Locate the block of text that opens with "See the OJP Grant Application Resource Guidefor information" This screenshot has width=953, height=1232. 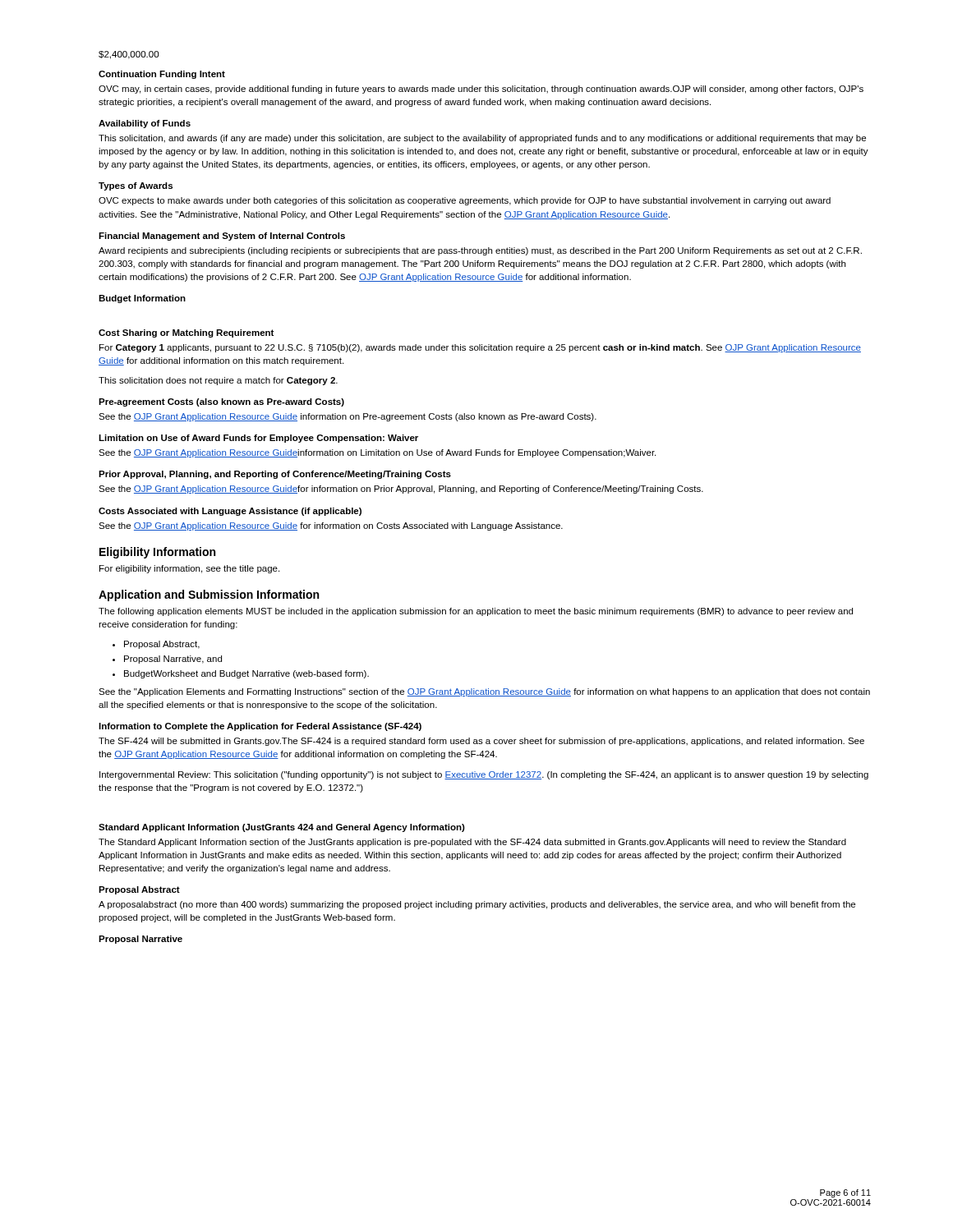coord(401,489)
